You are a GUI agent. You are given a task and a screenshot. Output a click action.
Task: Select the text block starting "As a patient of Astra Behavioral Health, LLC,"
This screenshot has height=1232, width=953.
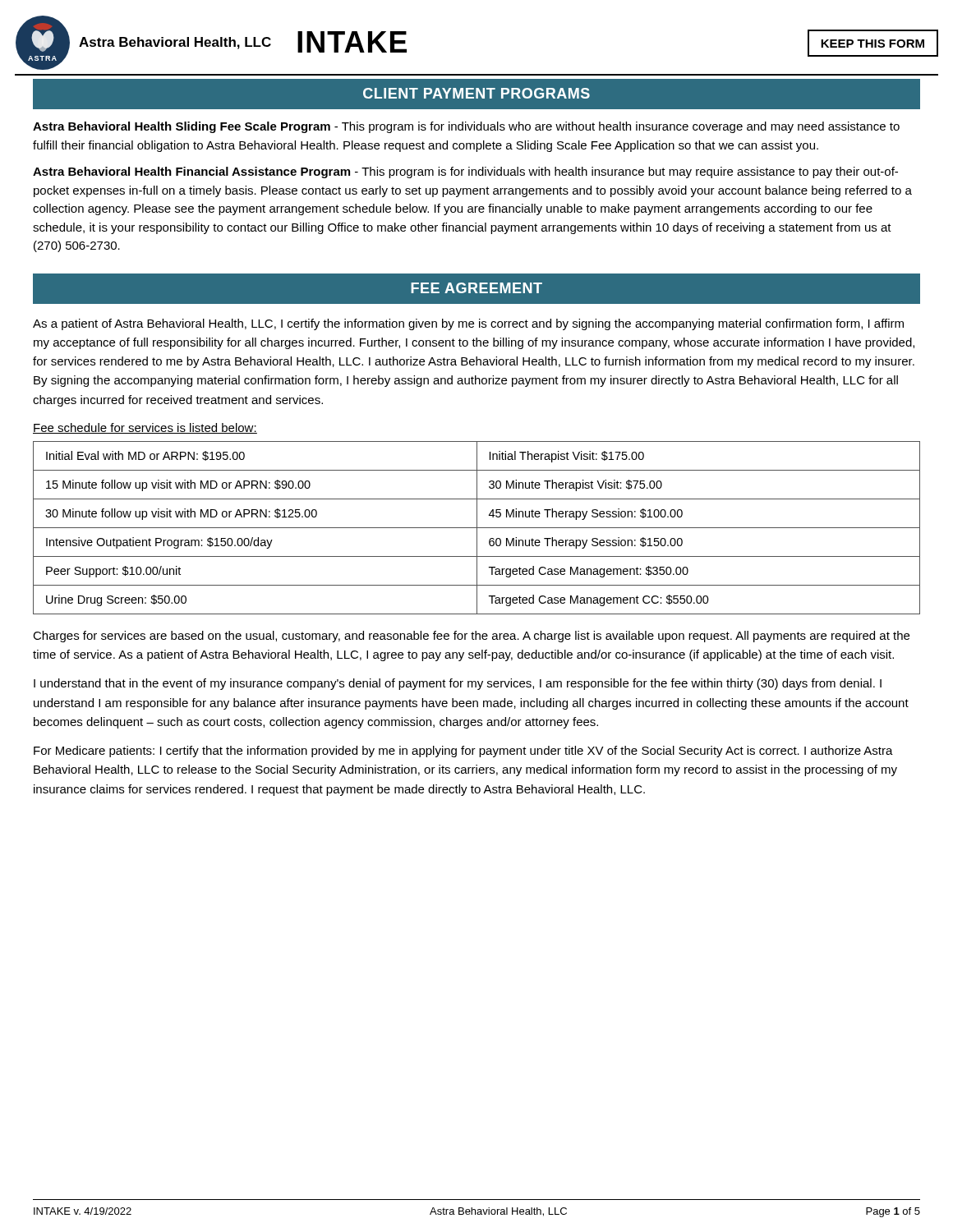point(474,361)
